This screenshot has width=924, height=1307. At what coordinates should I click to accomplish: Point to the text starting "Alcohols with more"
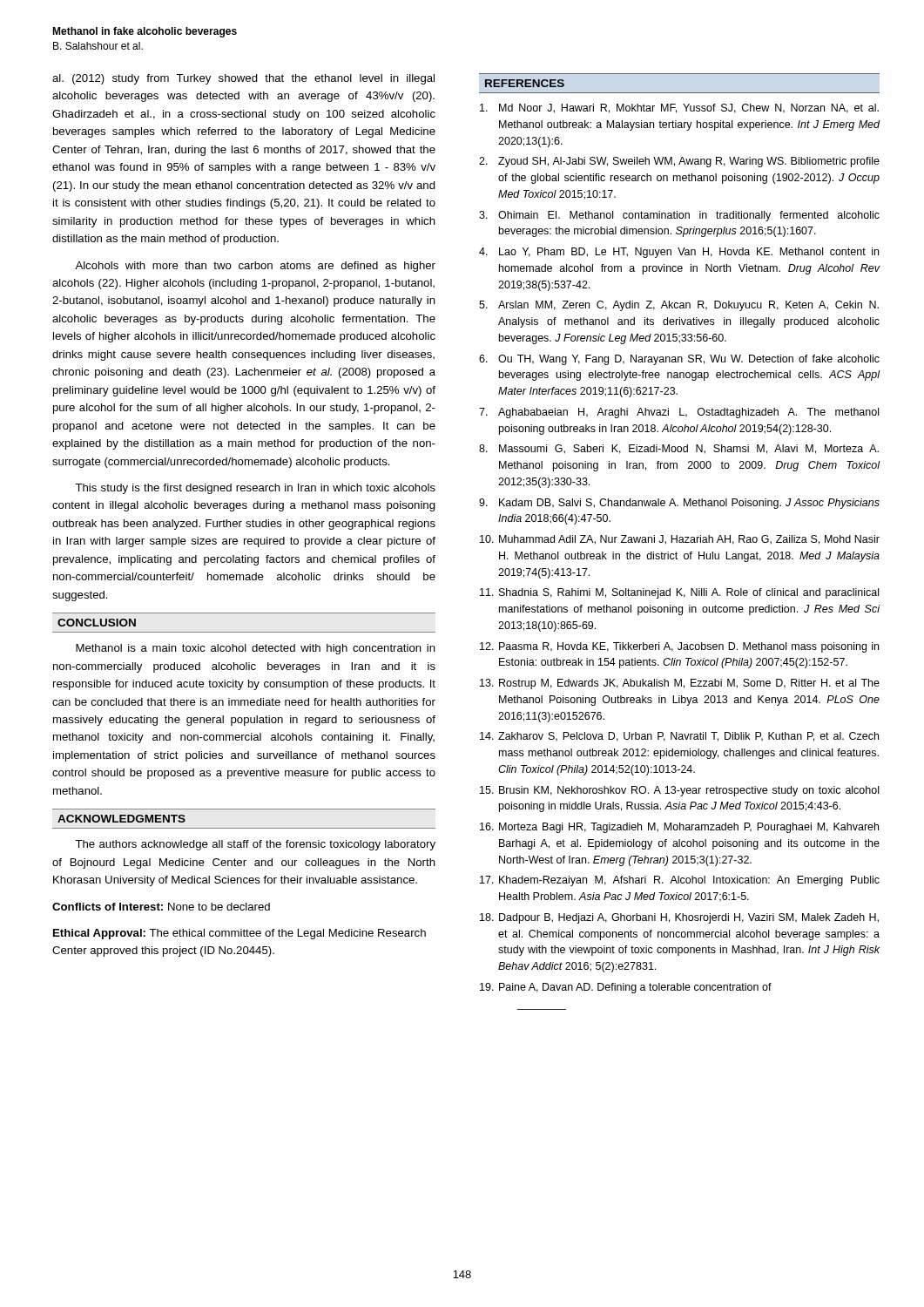pos(244,363)
